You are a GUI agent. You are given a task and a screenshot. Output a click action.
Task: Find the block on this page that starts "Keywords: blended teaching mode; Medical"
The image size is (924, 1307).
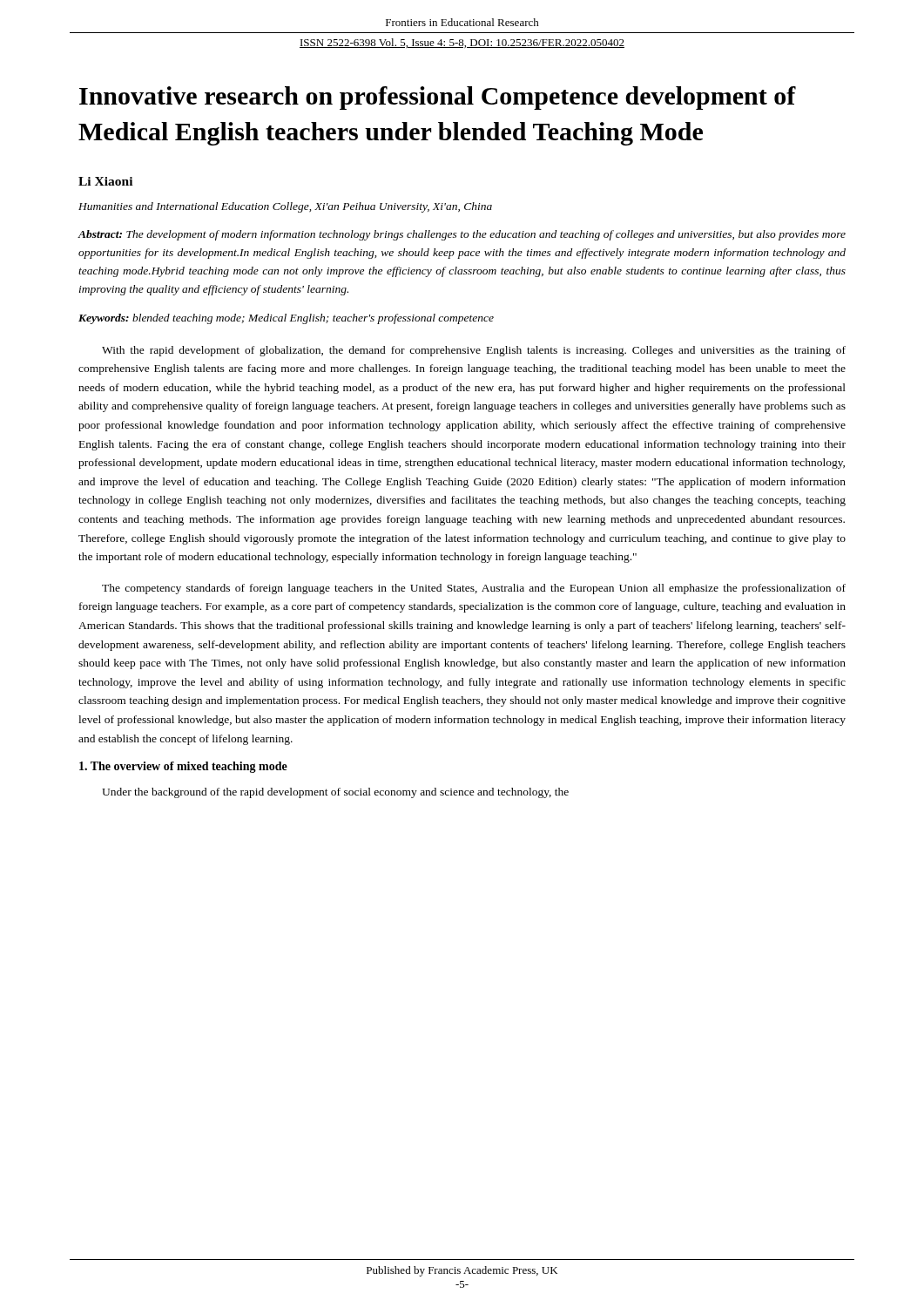(x=462, y=318)
